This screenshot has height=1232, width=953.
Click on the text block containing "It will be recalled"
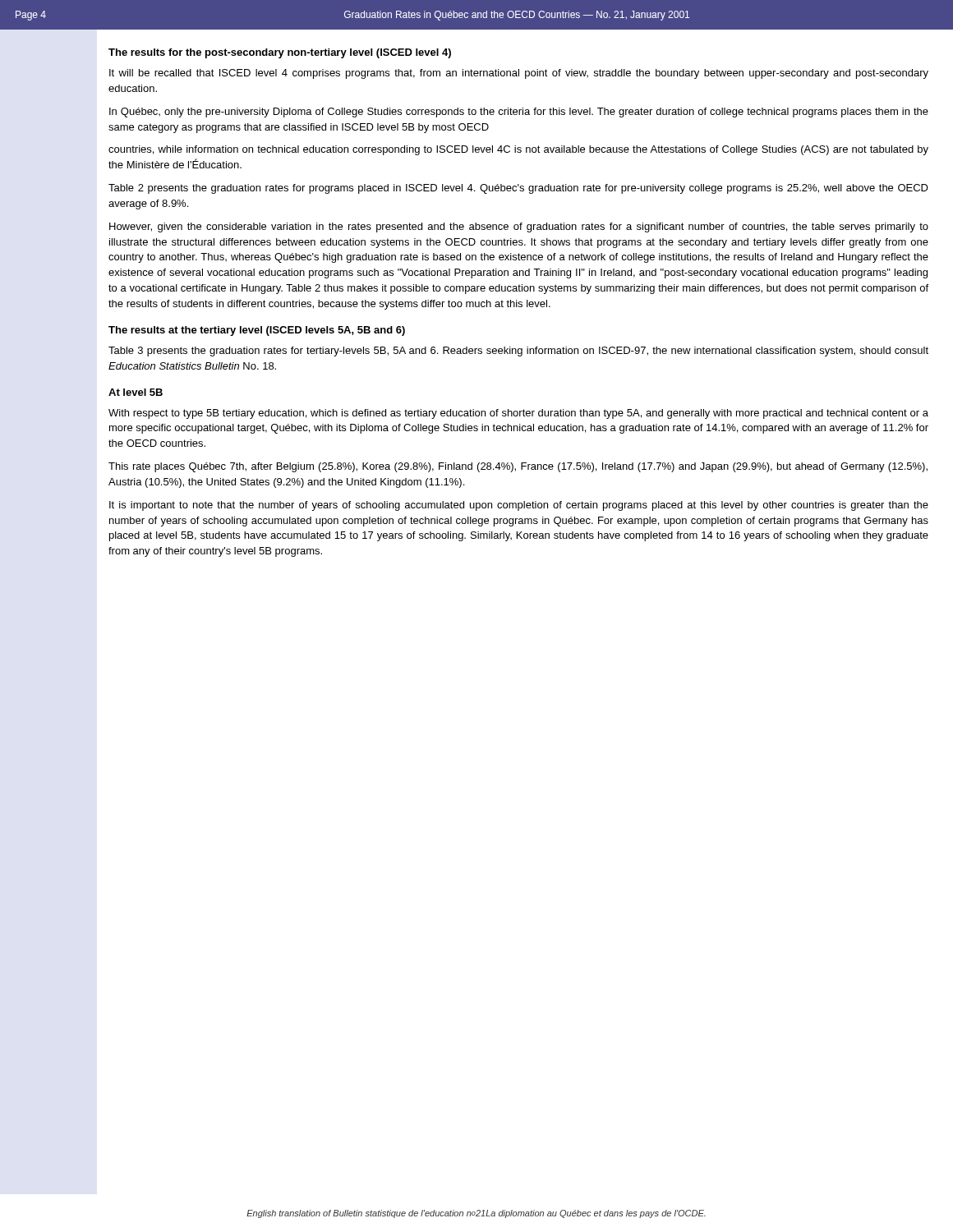(518, 80)
